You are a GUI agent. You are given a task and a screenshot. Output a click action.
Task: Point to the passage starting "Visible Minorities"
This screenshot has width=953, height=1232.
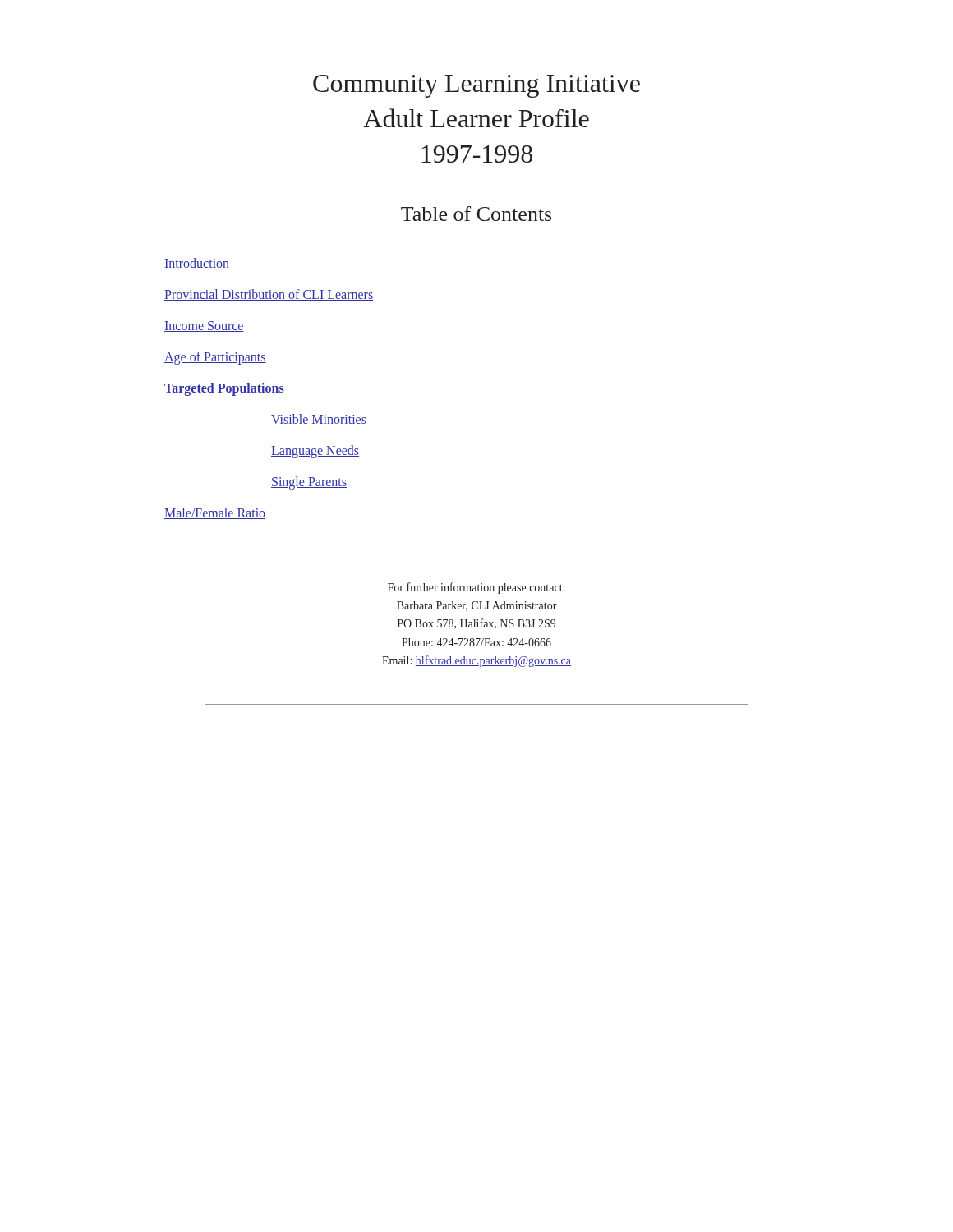click(x=319, y=420)
